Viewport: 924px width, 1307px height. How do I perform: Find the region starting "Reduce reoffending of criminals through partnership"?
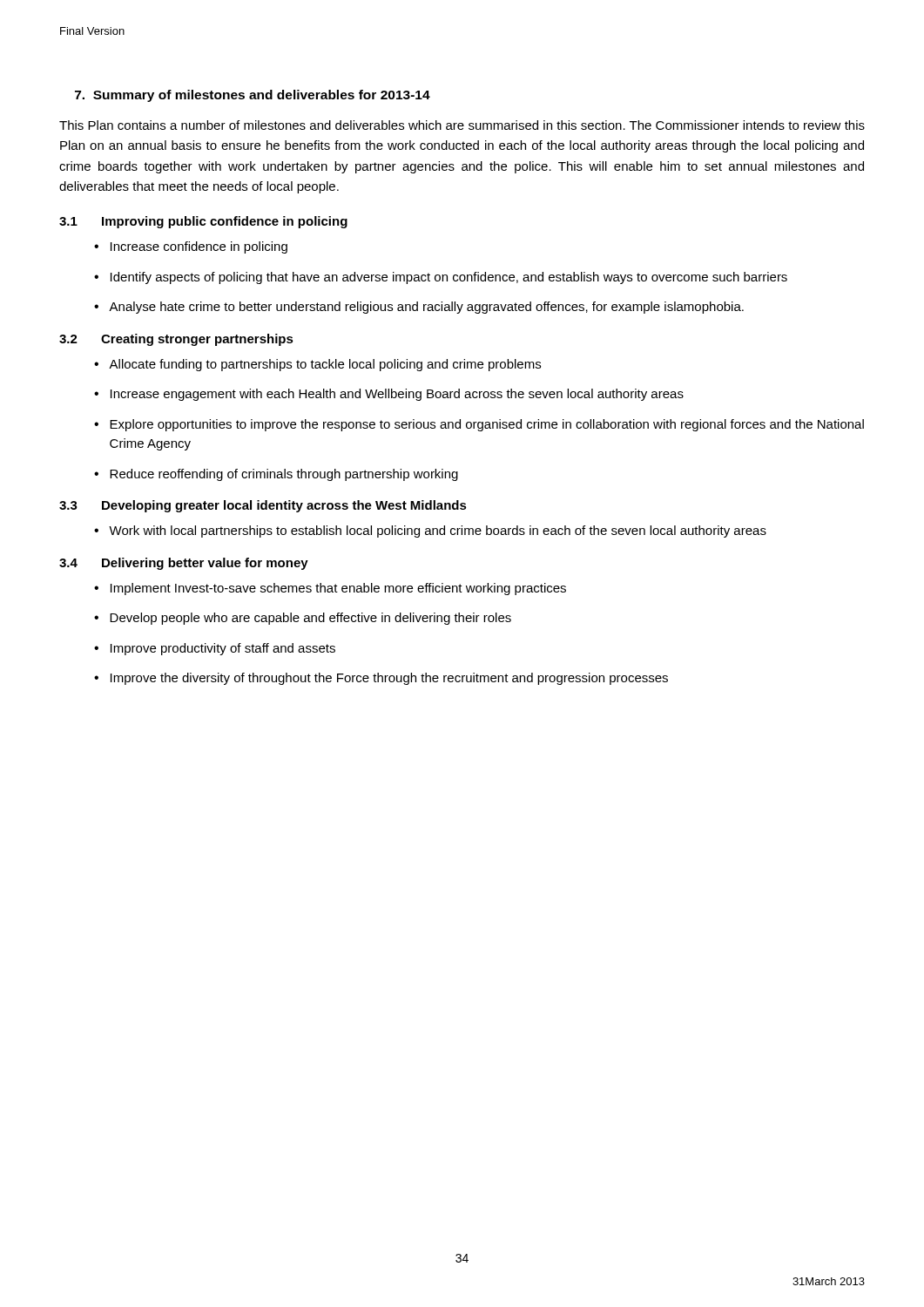284,473
